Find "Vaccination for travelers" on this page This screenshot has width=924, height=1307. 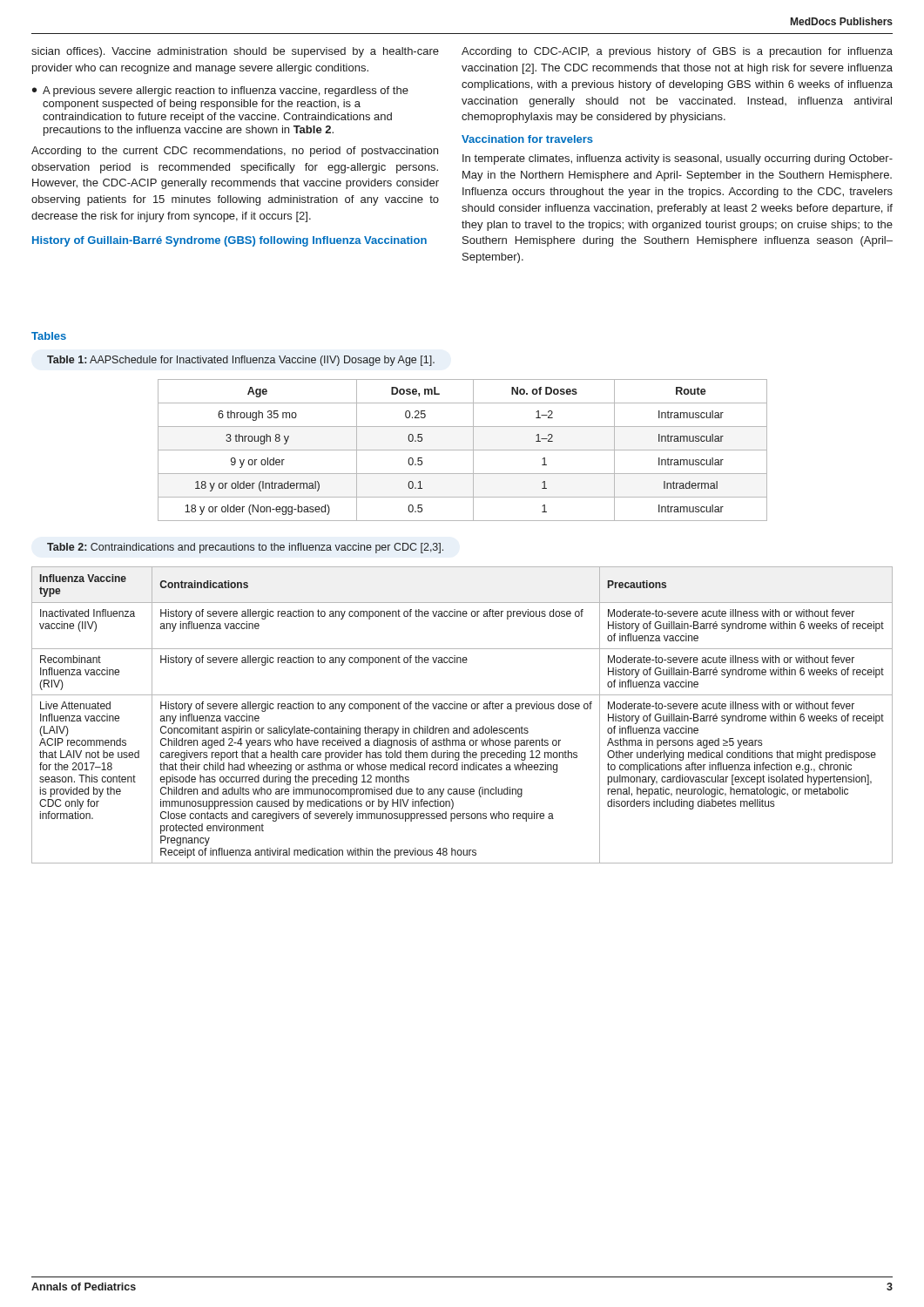click(x=527, y=139)
